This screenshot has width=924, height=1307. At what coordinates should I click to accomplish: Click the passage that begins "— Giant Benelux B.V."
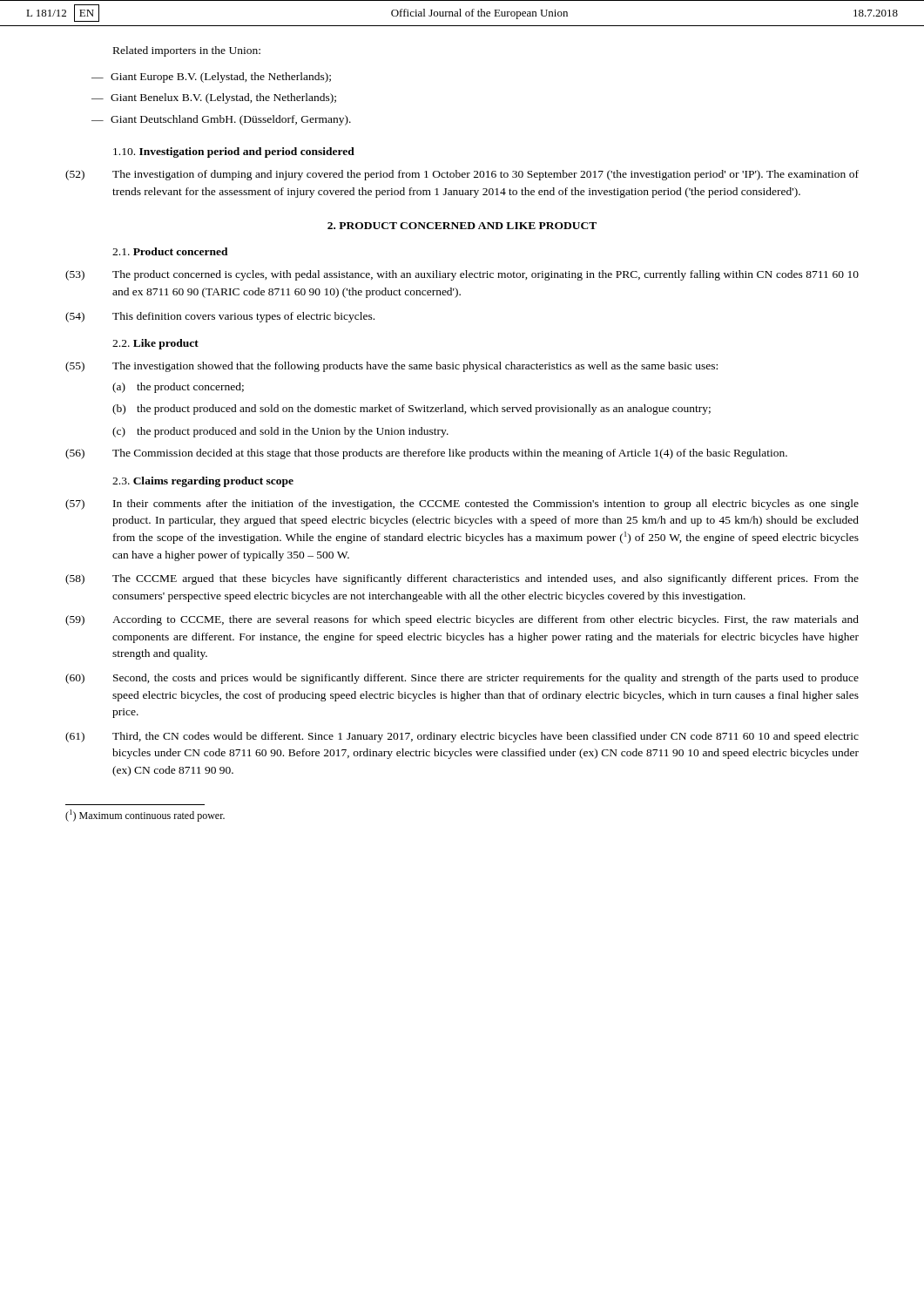(x=214, y=98)
